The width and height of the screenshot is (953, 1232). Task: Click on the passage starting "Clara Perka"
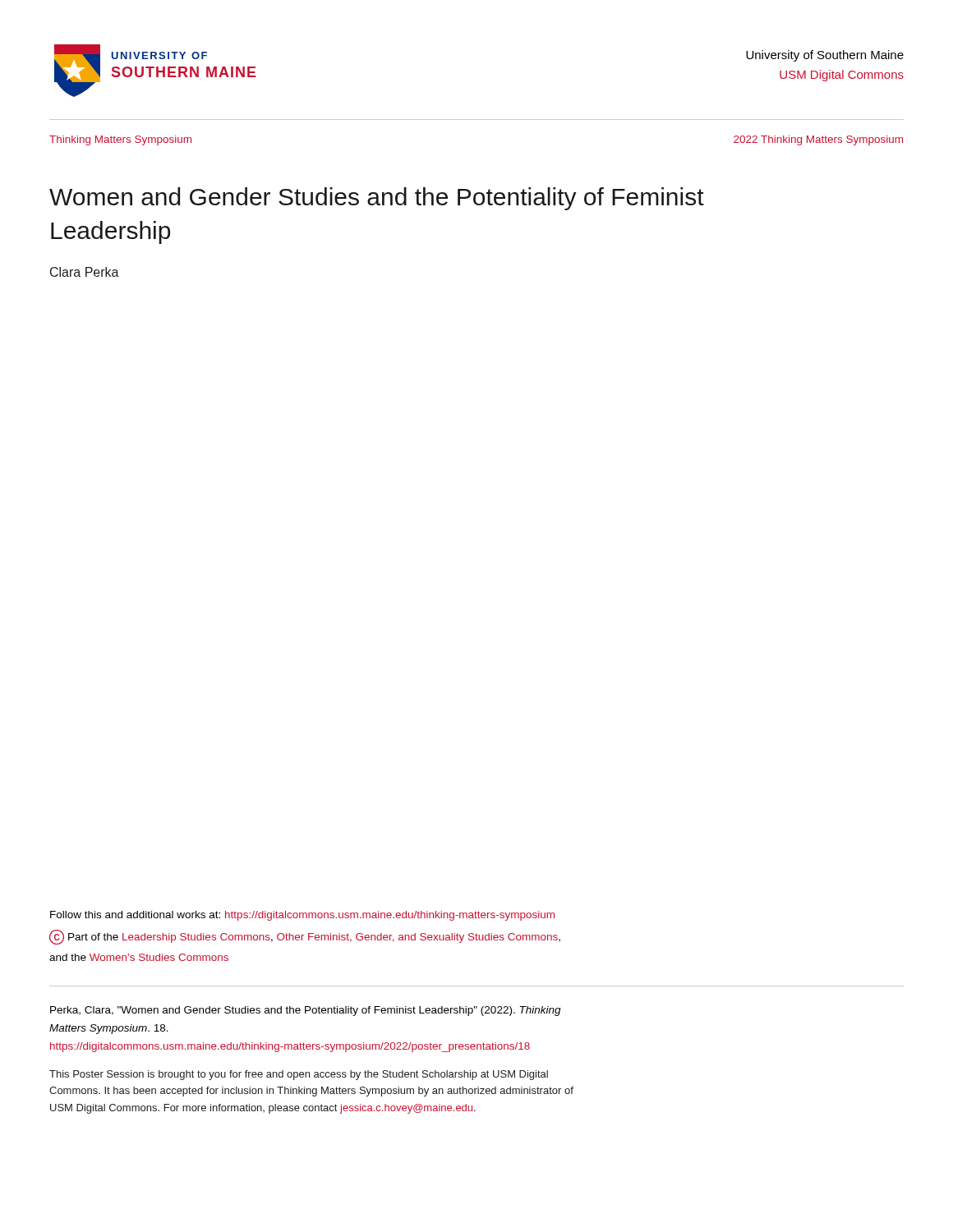coord(85,272)
